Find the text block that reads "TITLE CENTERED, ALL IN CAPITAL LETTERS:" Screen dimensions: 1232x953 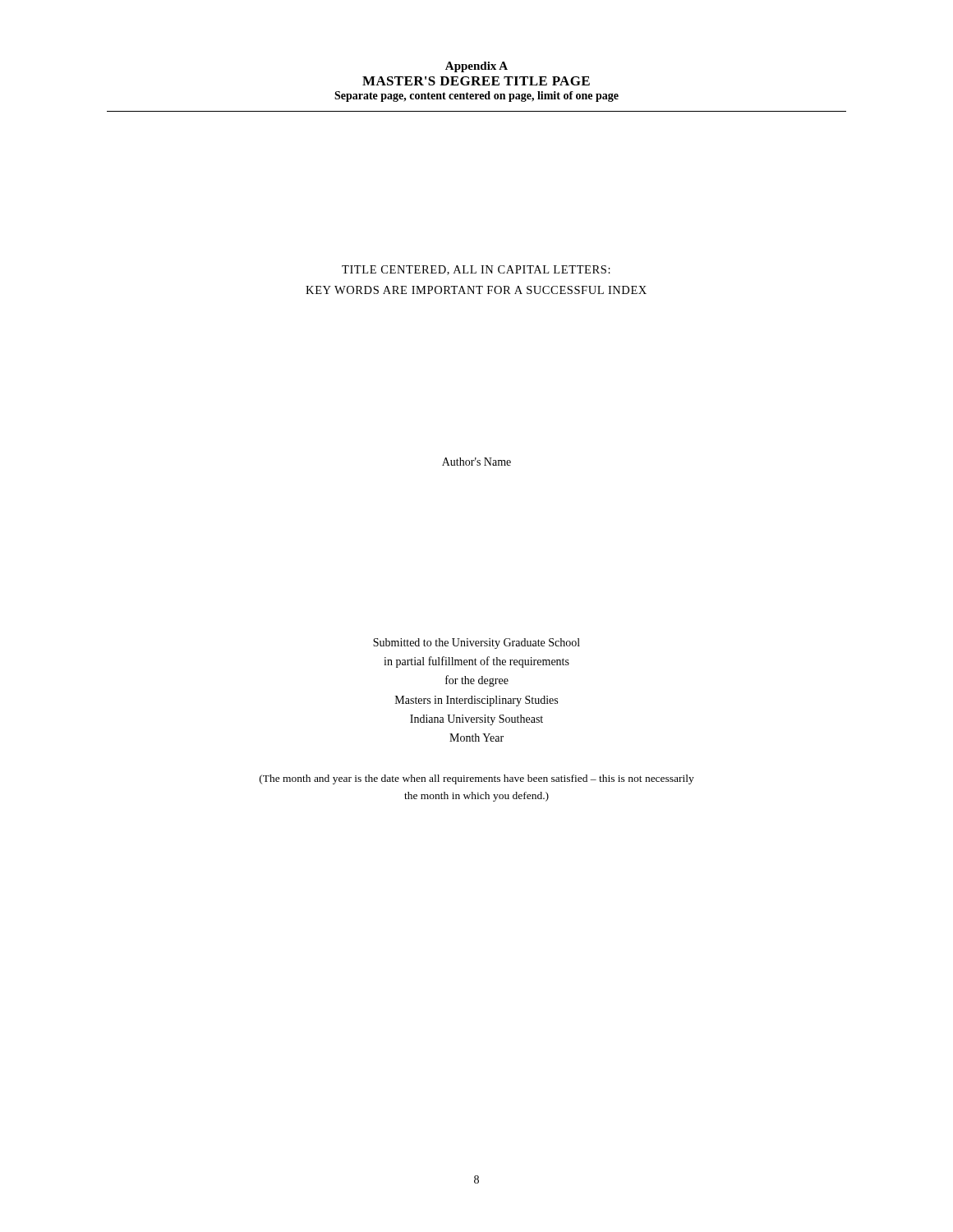tap(476, 279)
